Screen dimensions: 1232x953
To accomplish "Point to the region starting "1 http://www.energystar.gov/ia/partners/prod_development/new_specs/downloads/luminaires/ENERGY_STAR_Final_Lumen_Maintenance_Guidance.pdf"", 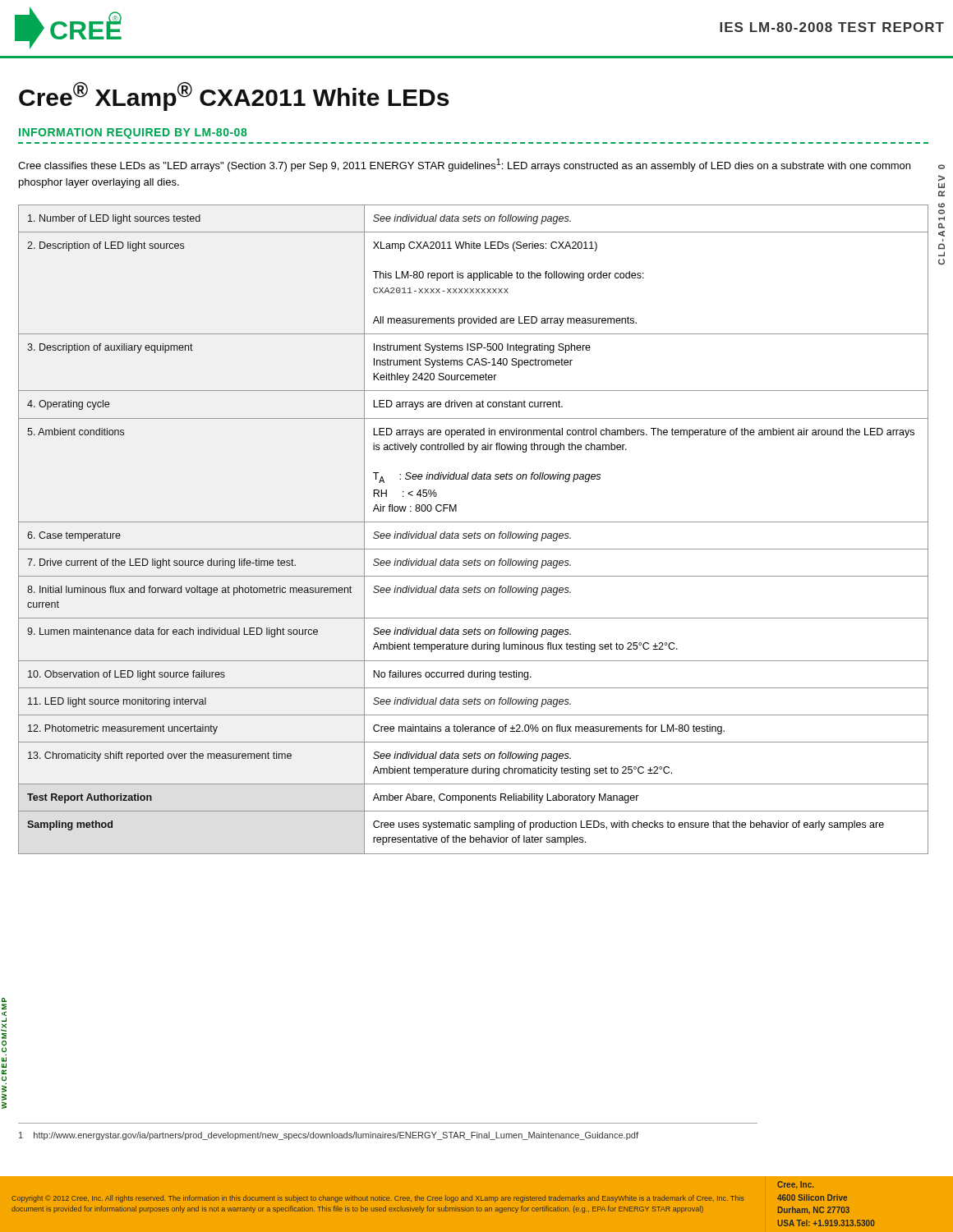I will coord(328,1135).
